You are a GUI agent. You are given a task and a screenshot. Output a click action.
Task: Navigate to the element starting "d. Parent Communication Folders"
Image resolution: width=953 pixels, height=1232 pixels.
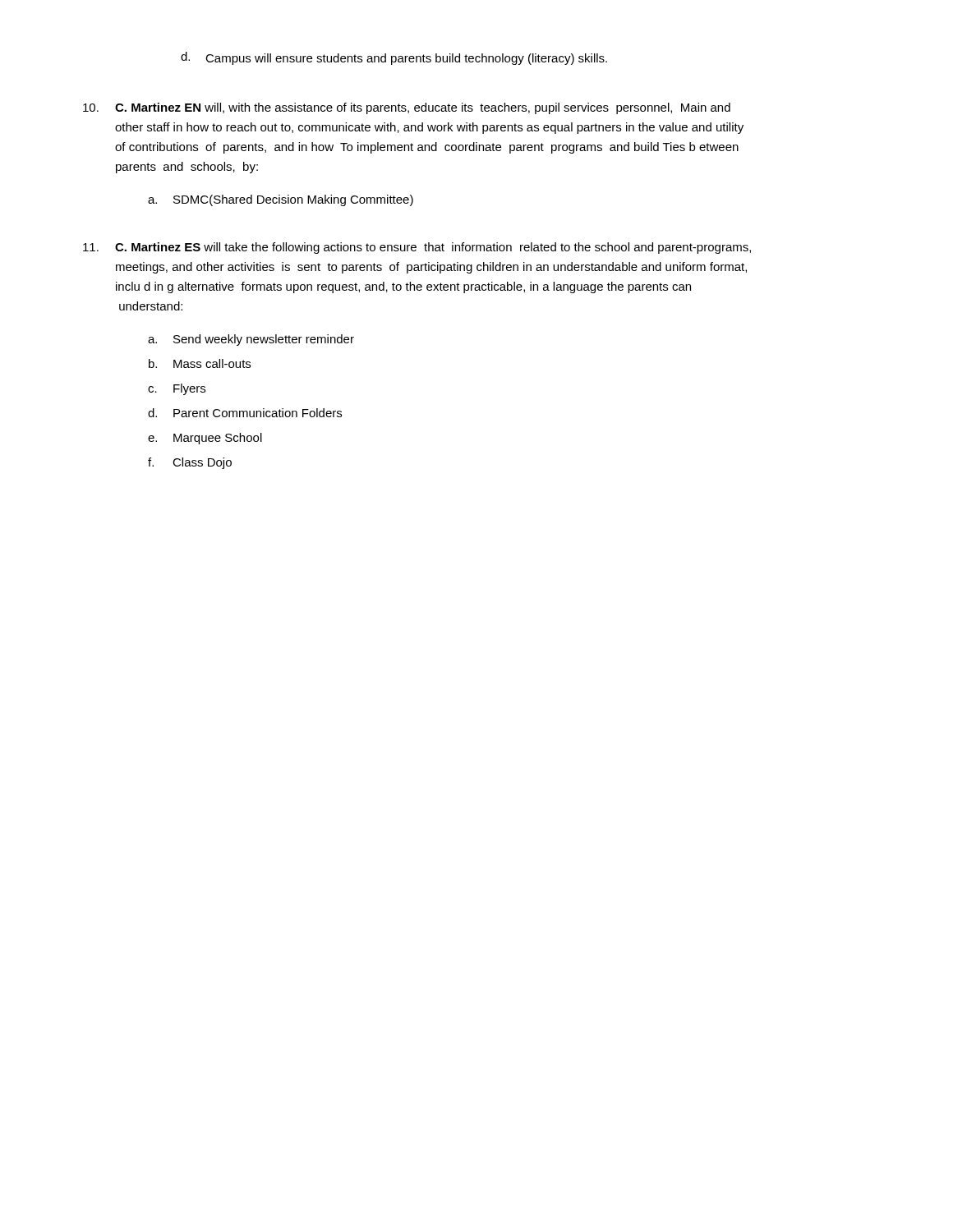coord(245,413)
